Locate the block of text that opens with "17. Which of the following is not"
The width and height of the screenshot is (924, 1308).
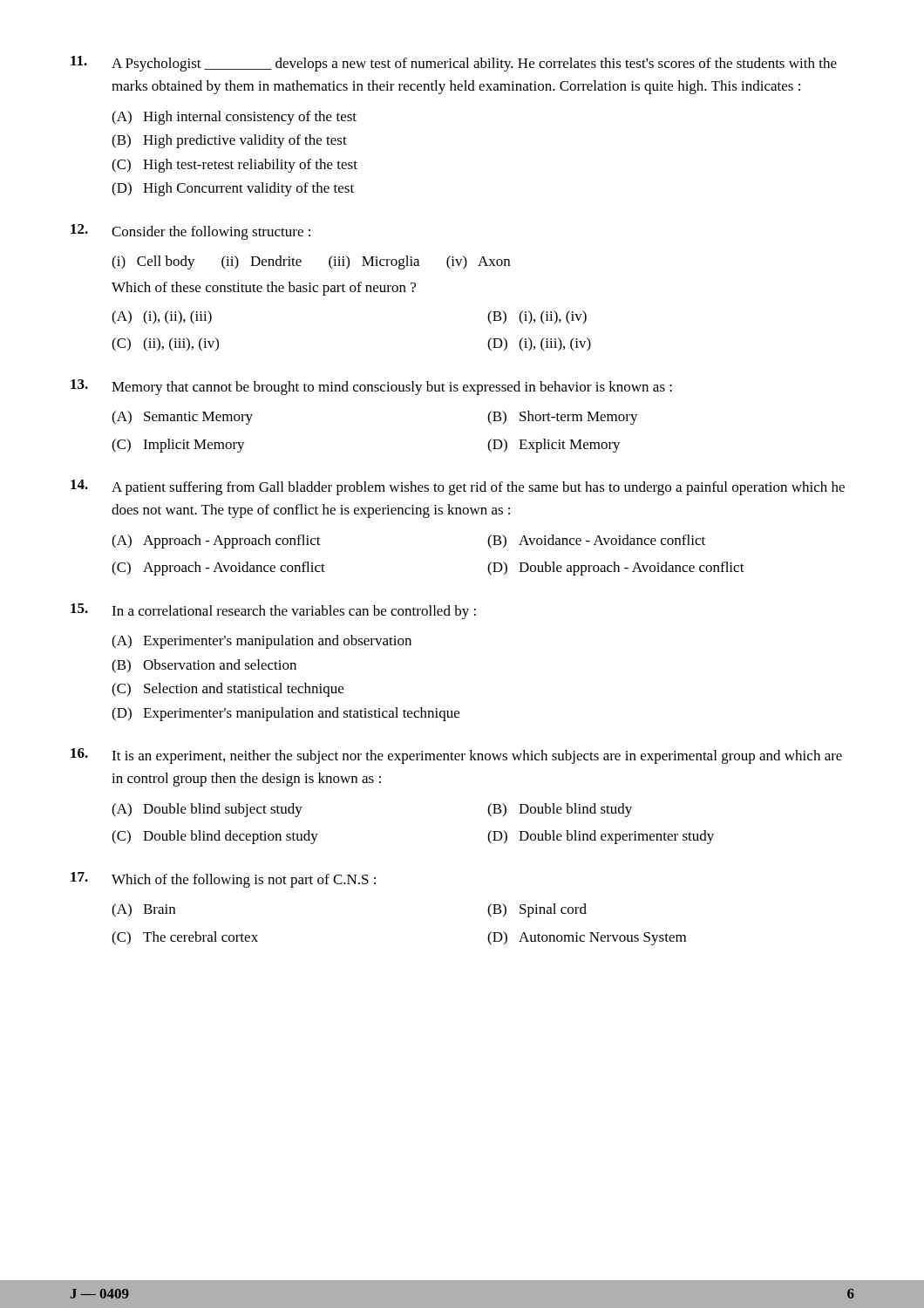223,880
